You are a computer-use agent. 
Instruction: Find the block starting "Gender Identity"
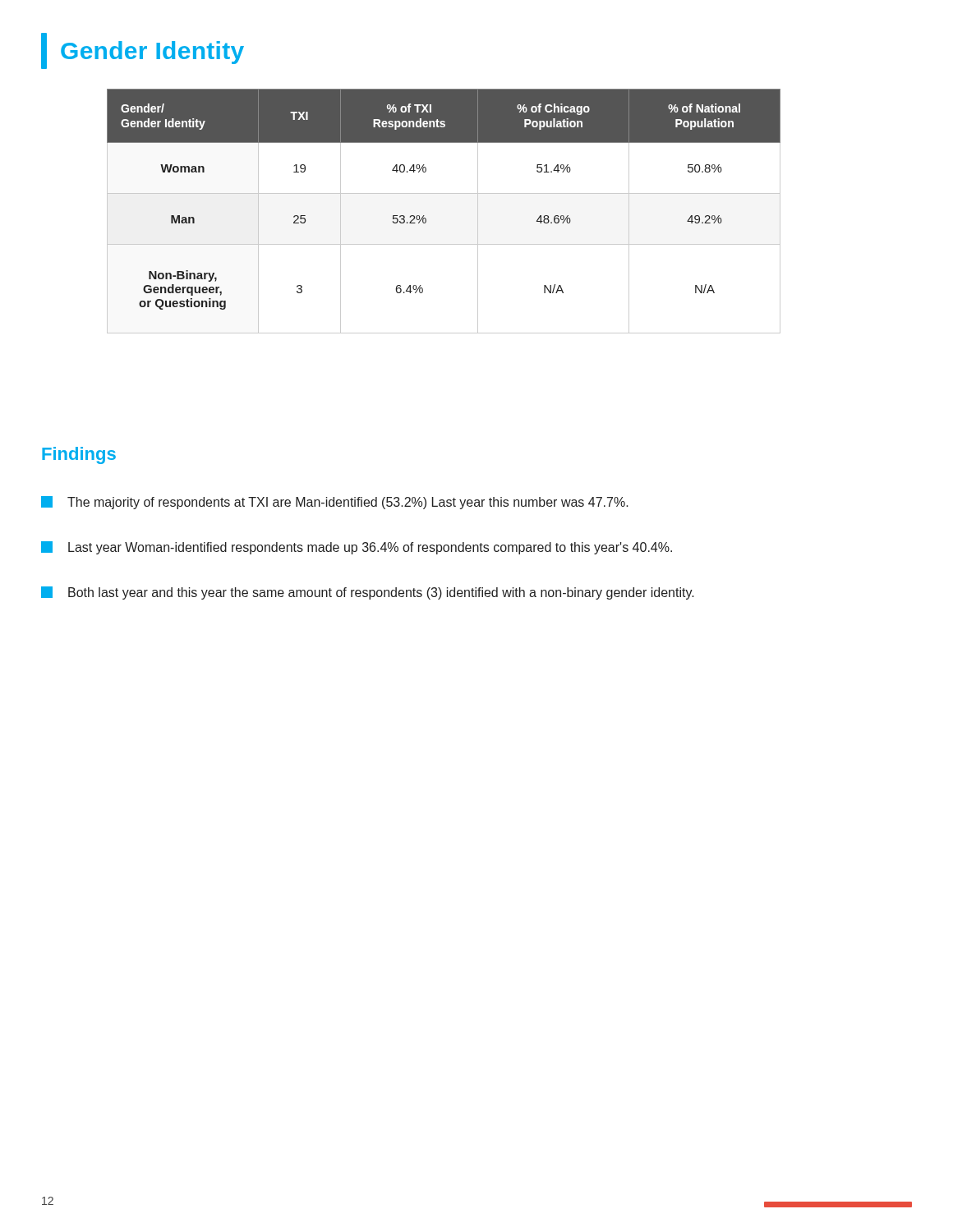pos(143,51)
